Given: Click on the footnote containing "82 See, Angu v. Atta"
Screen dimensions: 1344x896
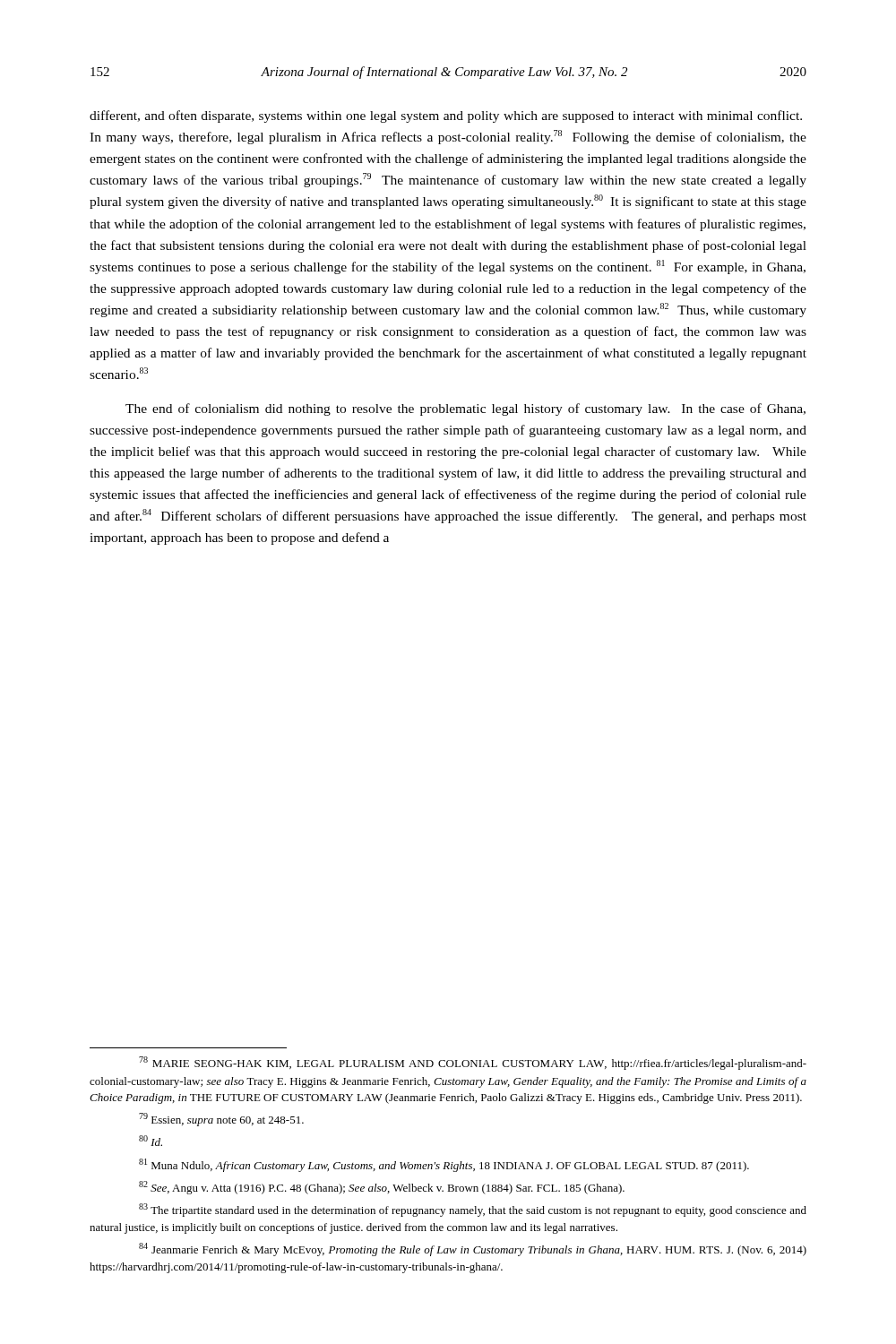Looking at the screenshot, I should pyautogui.click(x=382, y=1187).
